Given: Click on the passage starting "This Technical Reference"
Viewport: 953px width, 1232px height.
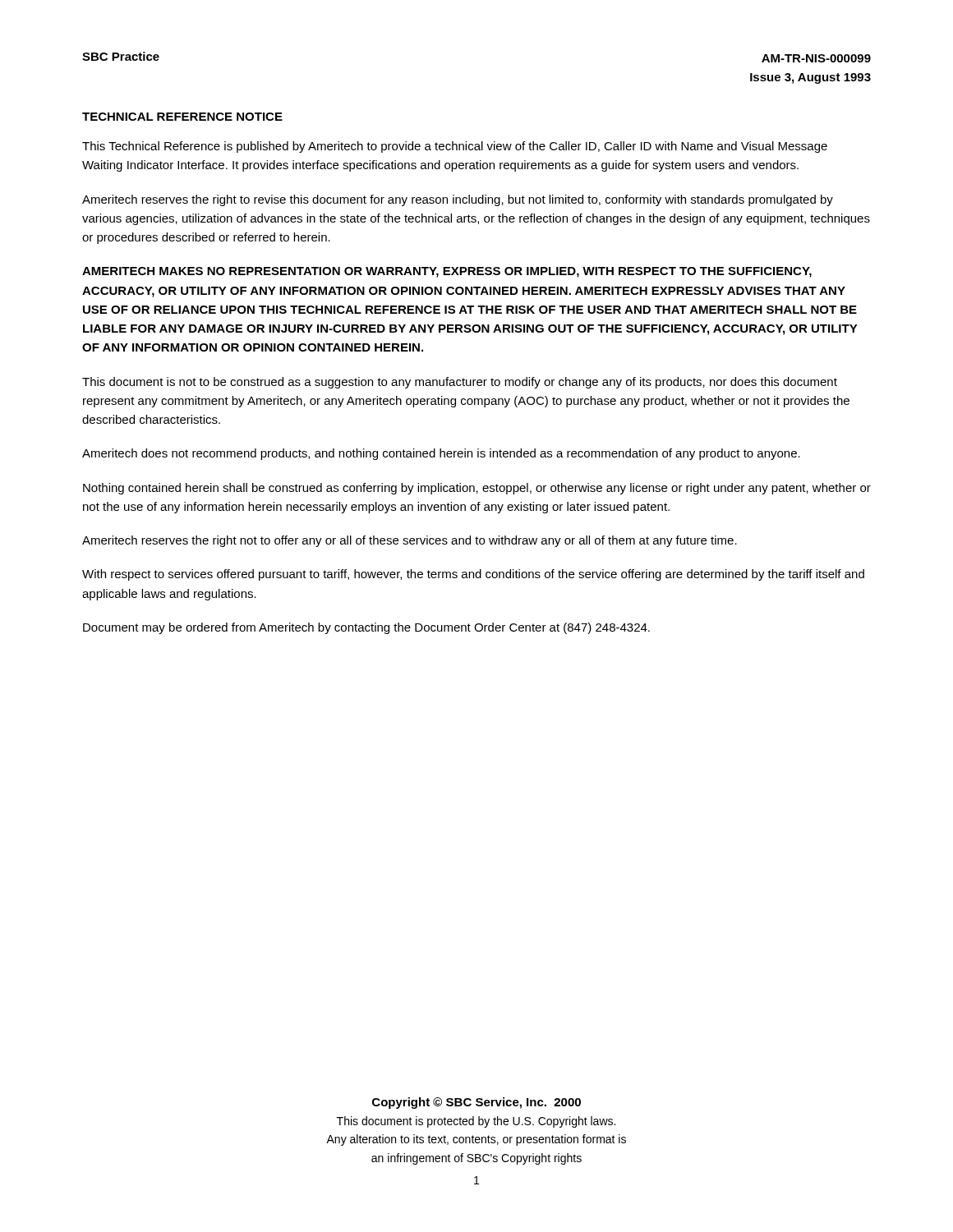Looking at the screenshot, I should click(455, 155).
